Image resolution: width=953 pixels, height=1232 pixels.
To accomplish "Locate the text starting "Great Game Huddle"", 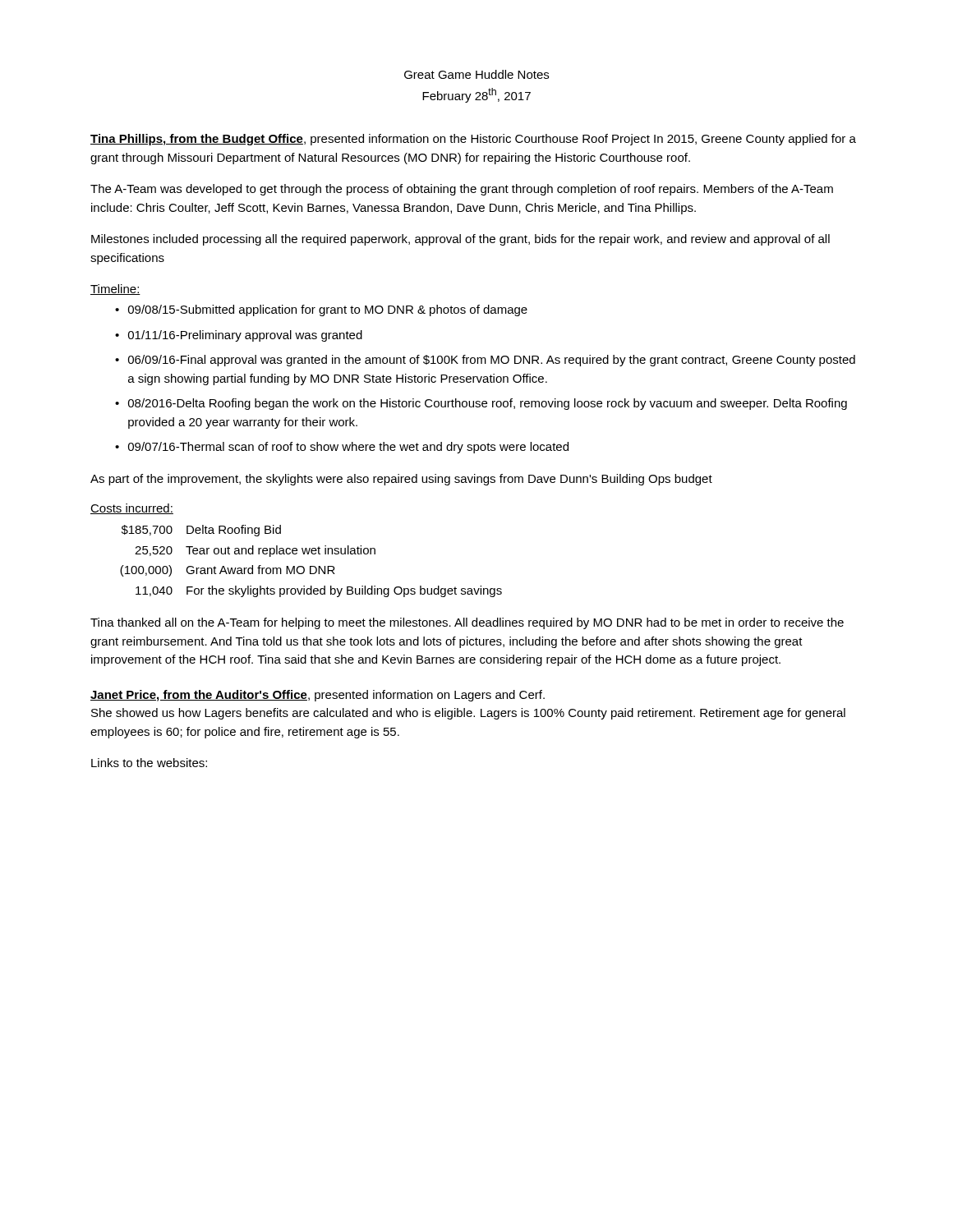I will (x=476, y=85).
